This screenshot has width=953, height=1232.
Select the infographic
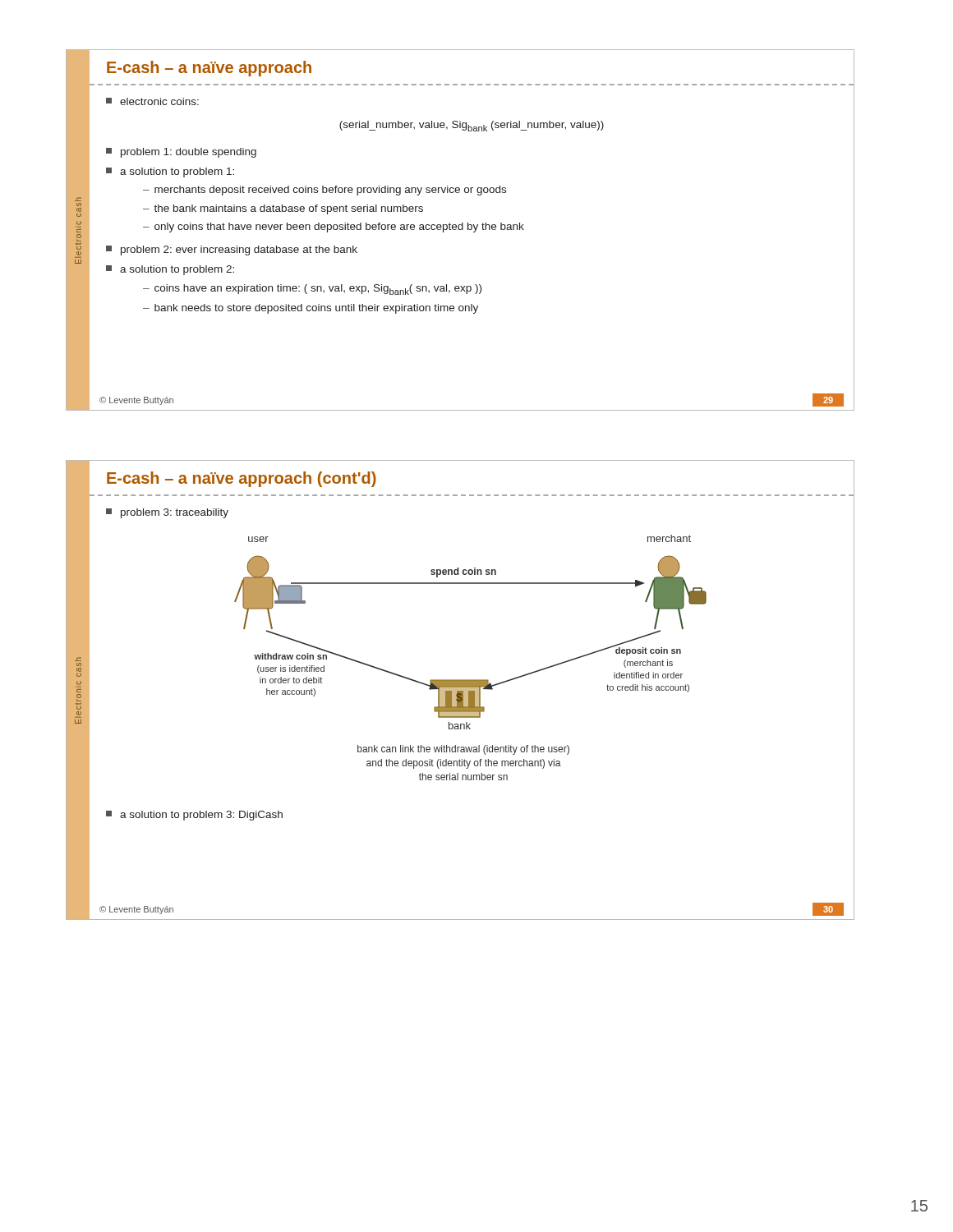pyautogui.click(x=472, y=664)
